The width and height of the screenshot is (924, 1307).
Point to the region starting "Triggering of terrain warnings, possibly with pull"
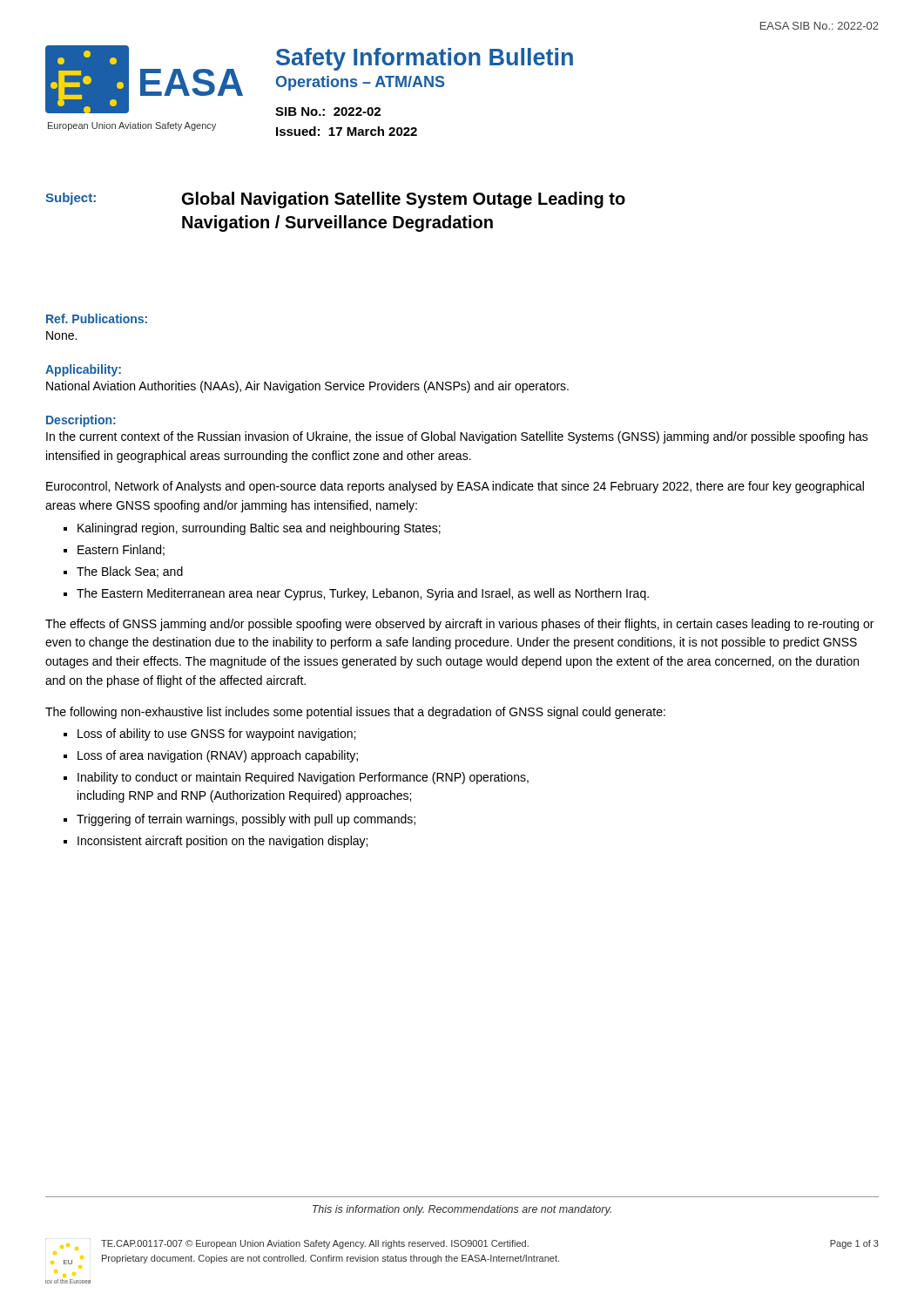click(246, 819)
